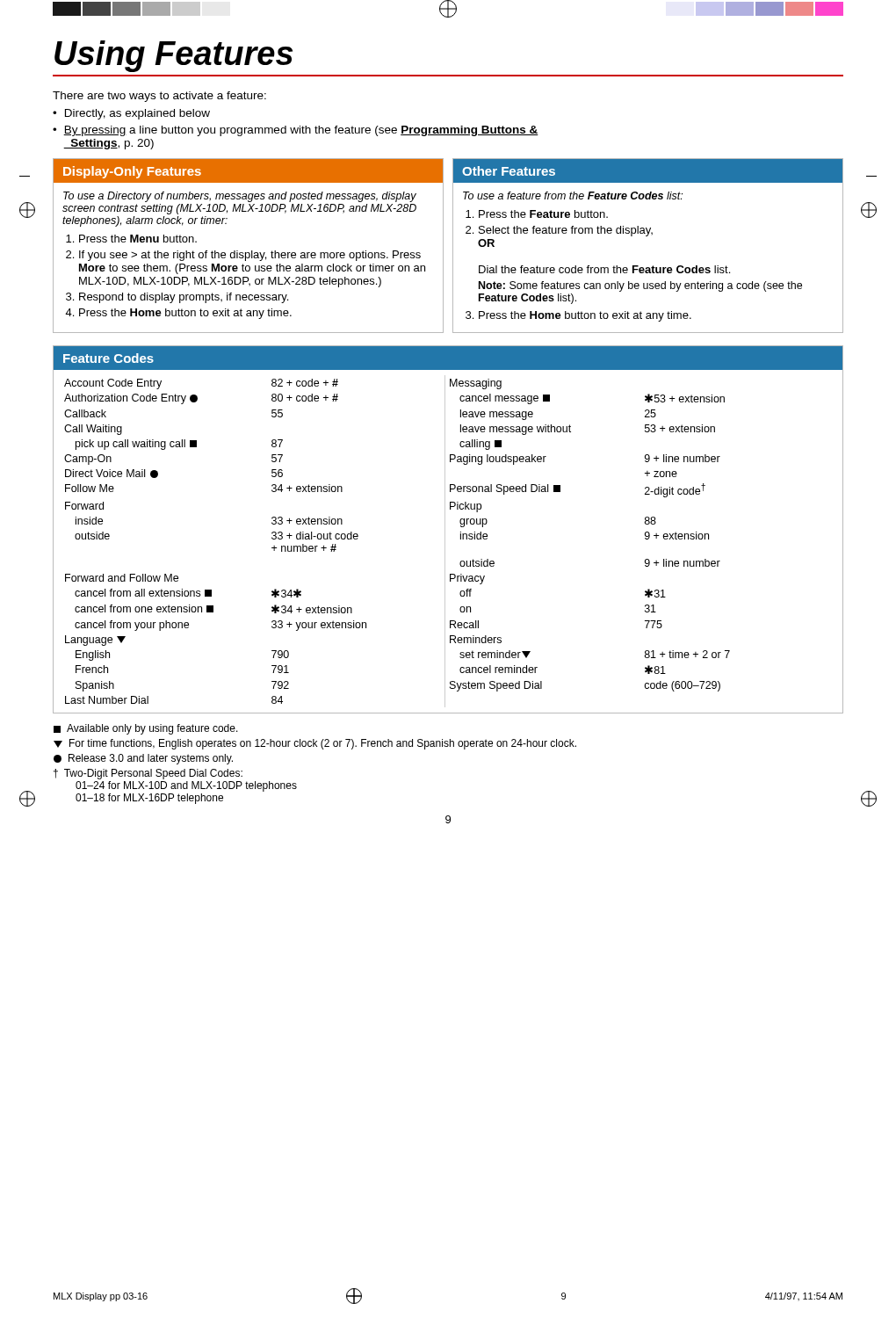Viewport: 896px width, 1318px height.
Task: Click the passage that begins "There are two ways to activate"
Action: coord(160,95)
